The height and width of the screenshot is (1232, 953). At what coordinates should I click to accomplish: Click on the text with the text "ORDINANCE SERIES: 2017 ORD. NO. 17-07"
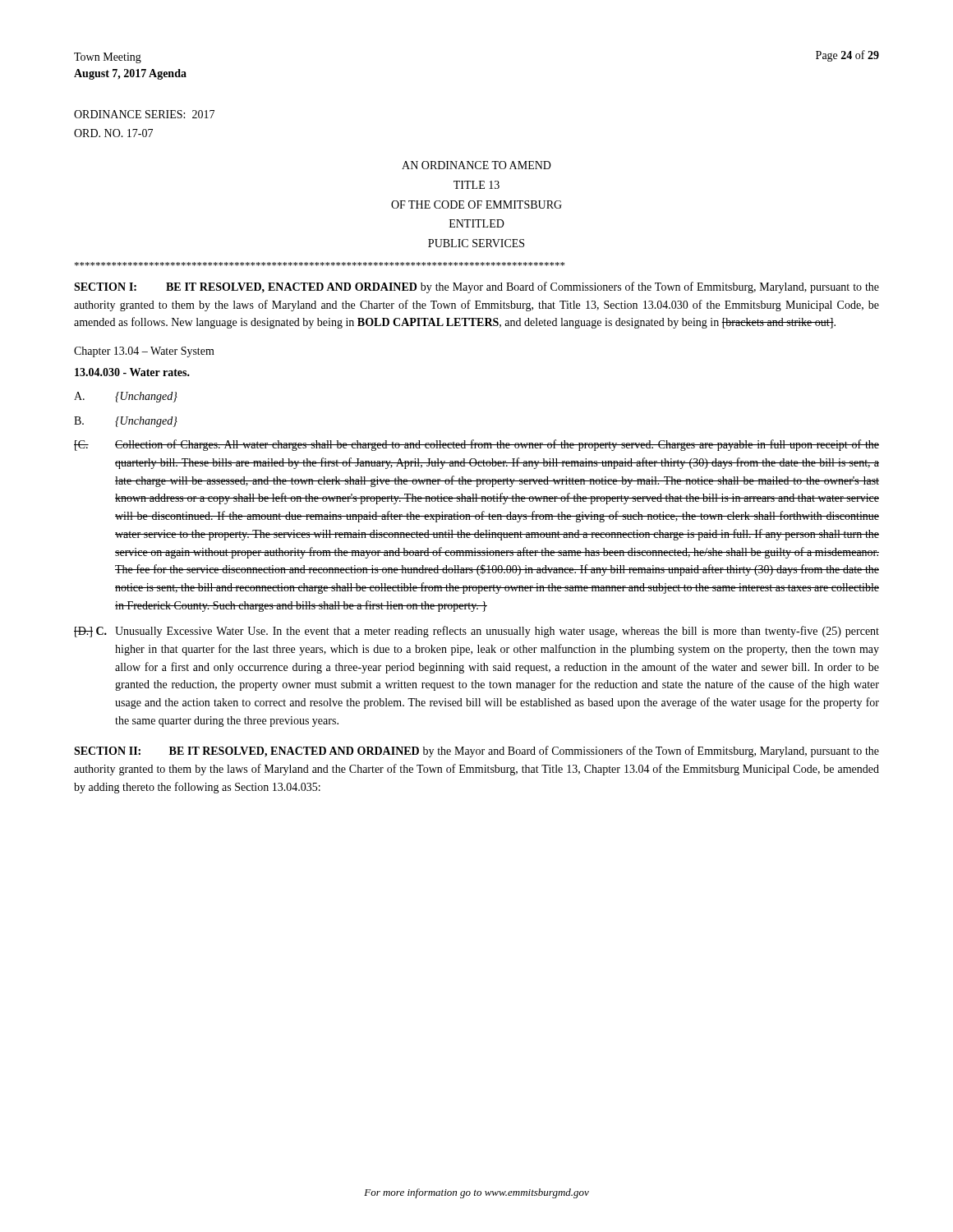[144, 124]
